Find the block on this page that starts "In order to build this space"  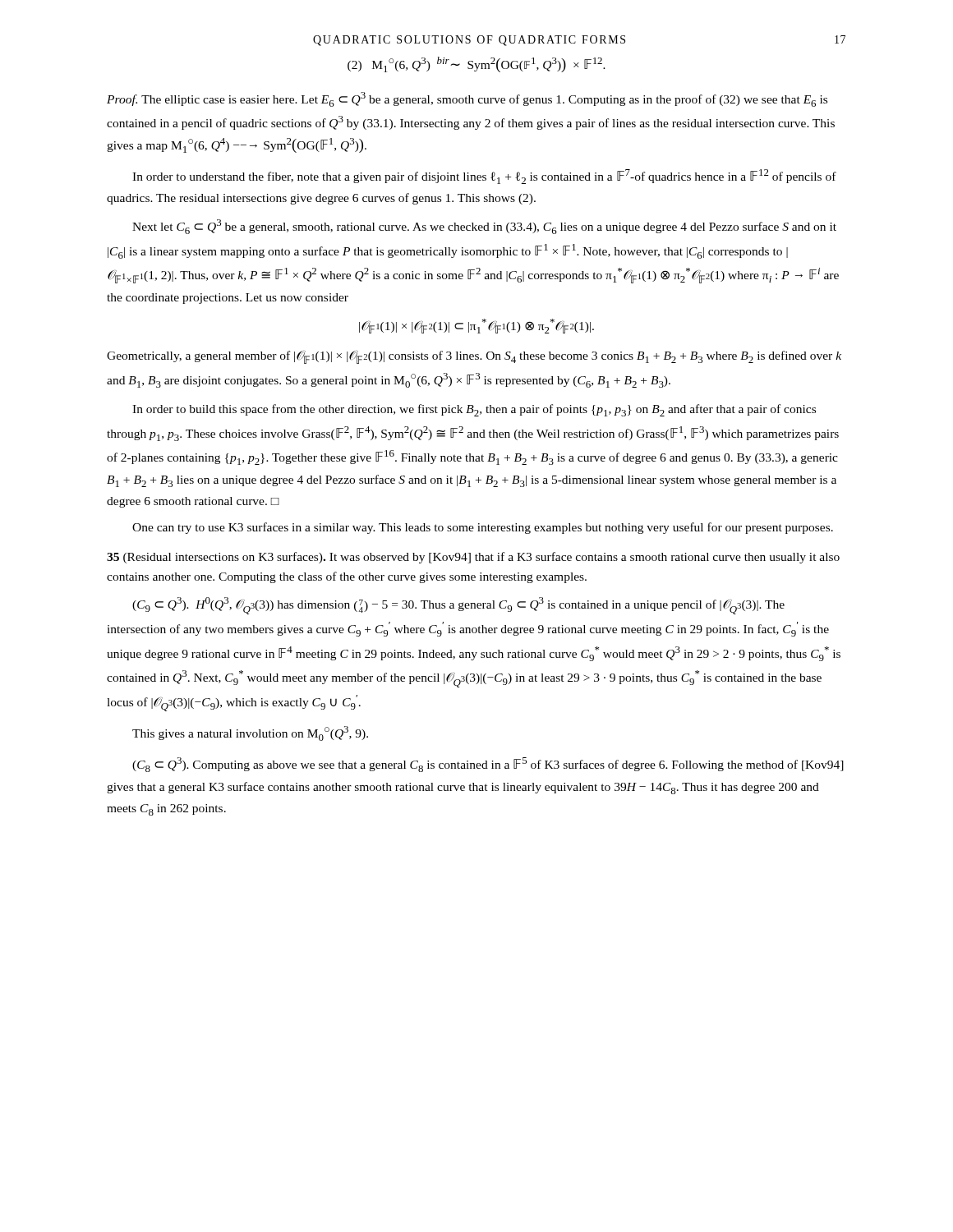pos(476,455)
